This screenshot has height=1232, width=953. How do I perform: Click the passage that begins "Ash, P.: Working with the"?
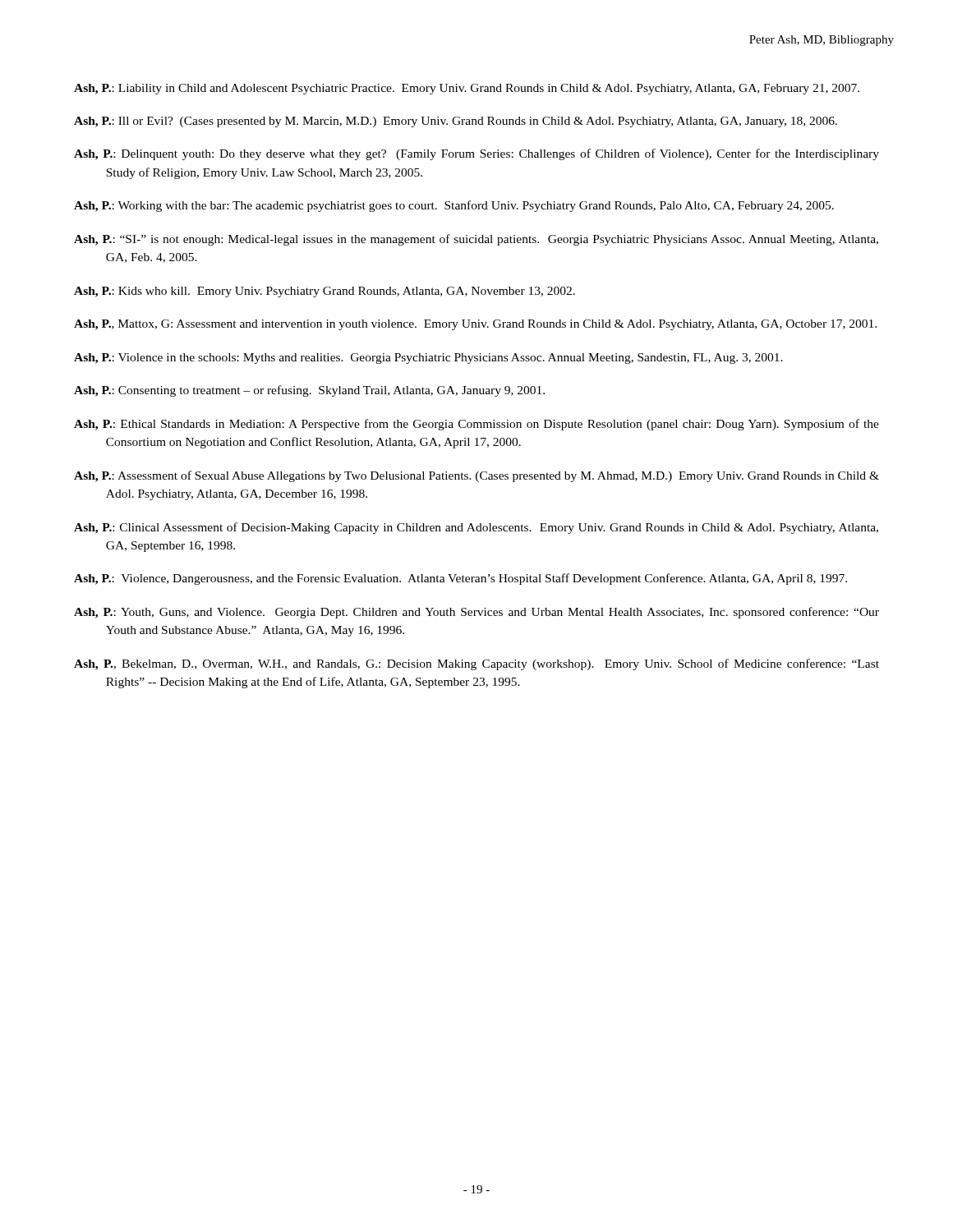(x=476, y=206)
